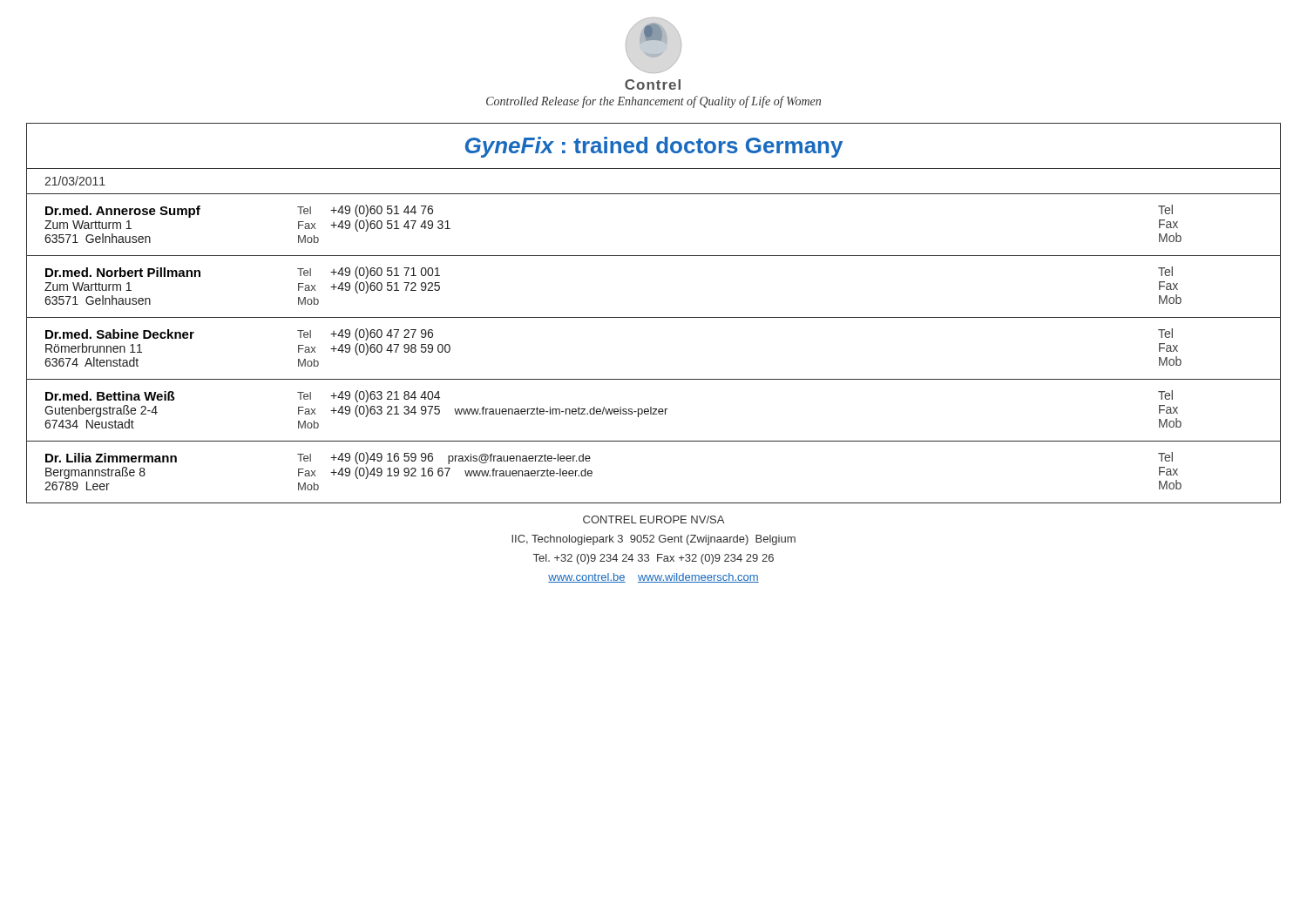Click on the block starting "Dr.med. Norbert Pillmann Zum Wartturm 1 63571 Gelnhausen"
Viewport: 1307px width, 924px height.
tap(122, 271)
